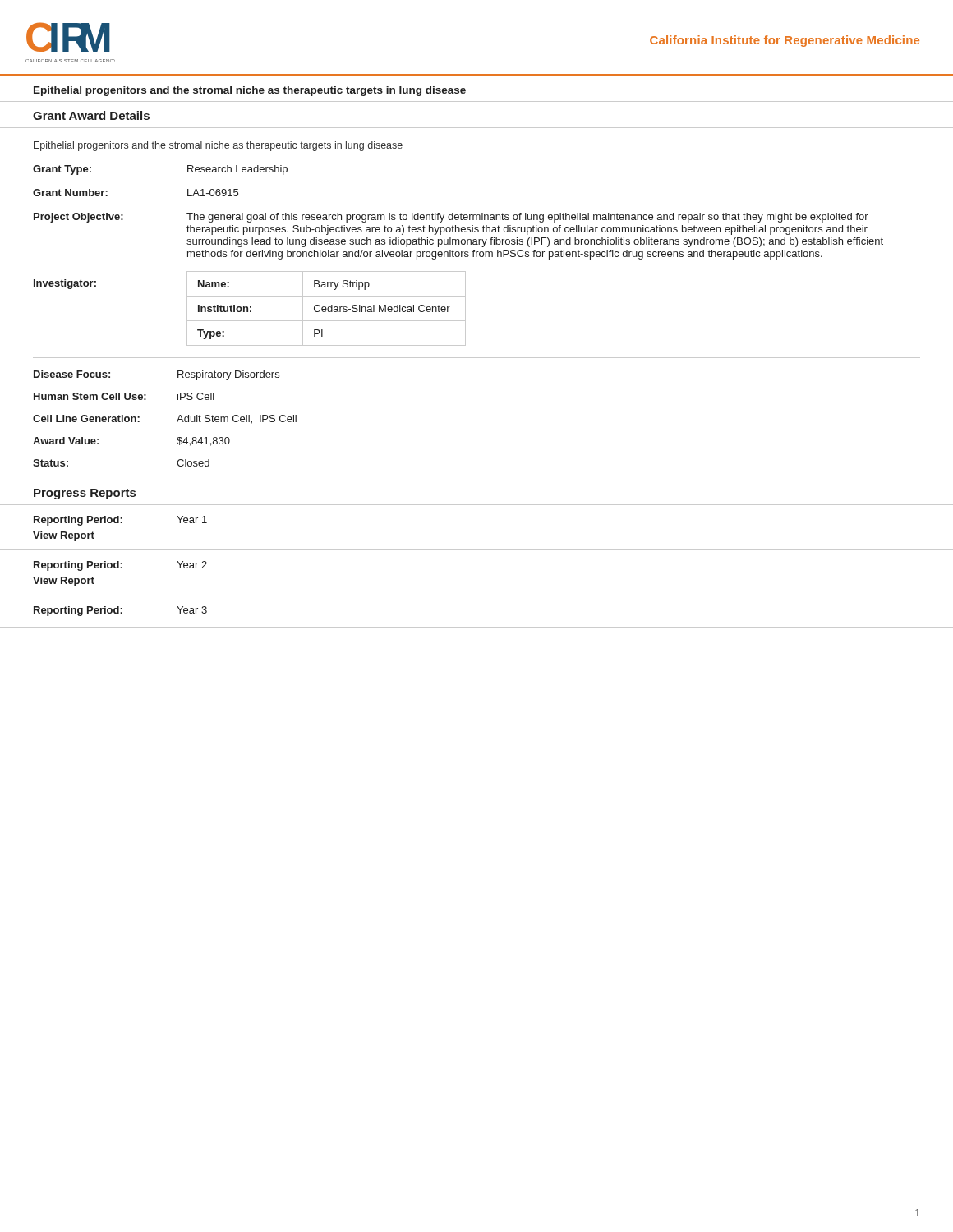The image size is (953, 1232).
Task: Point to "Reporting Period: Year 2"
Action: click(120, 565)
